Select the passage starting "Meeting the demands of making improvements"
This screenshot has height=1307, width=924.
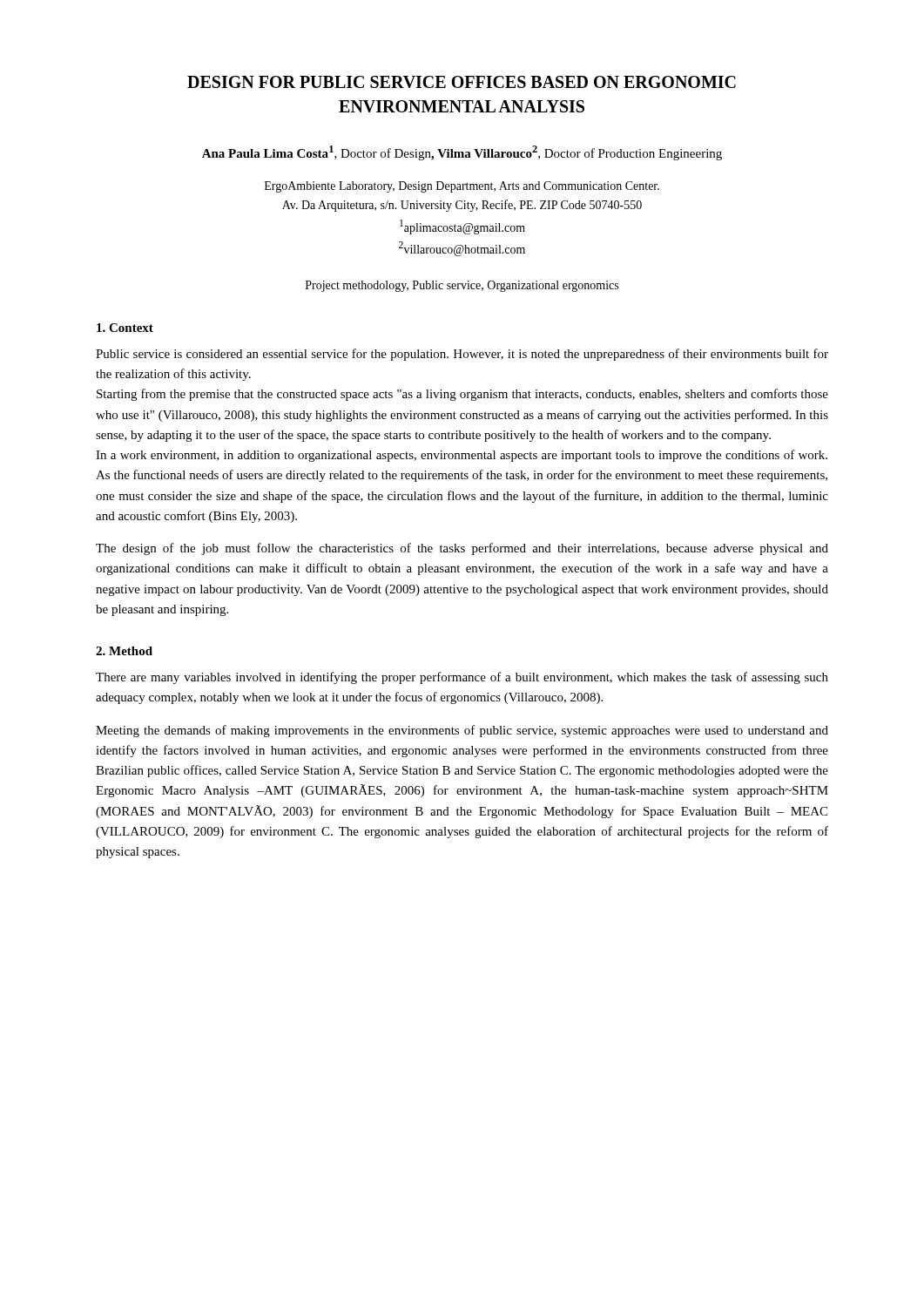(x=462, y=791)
